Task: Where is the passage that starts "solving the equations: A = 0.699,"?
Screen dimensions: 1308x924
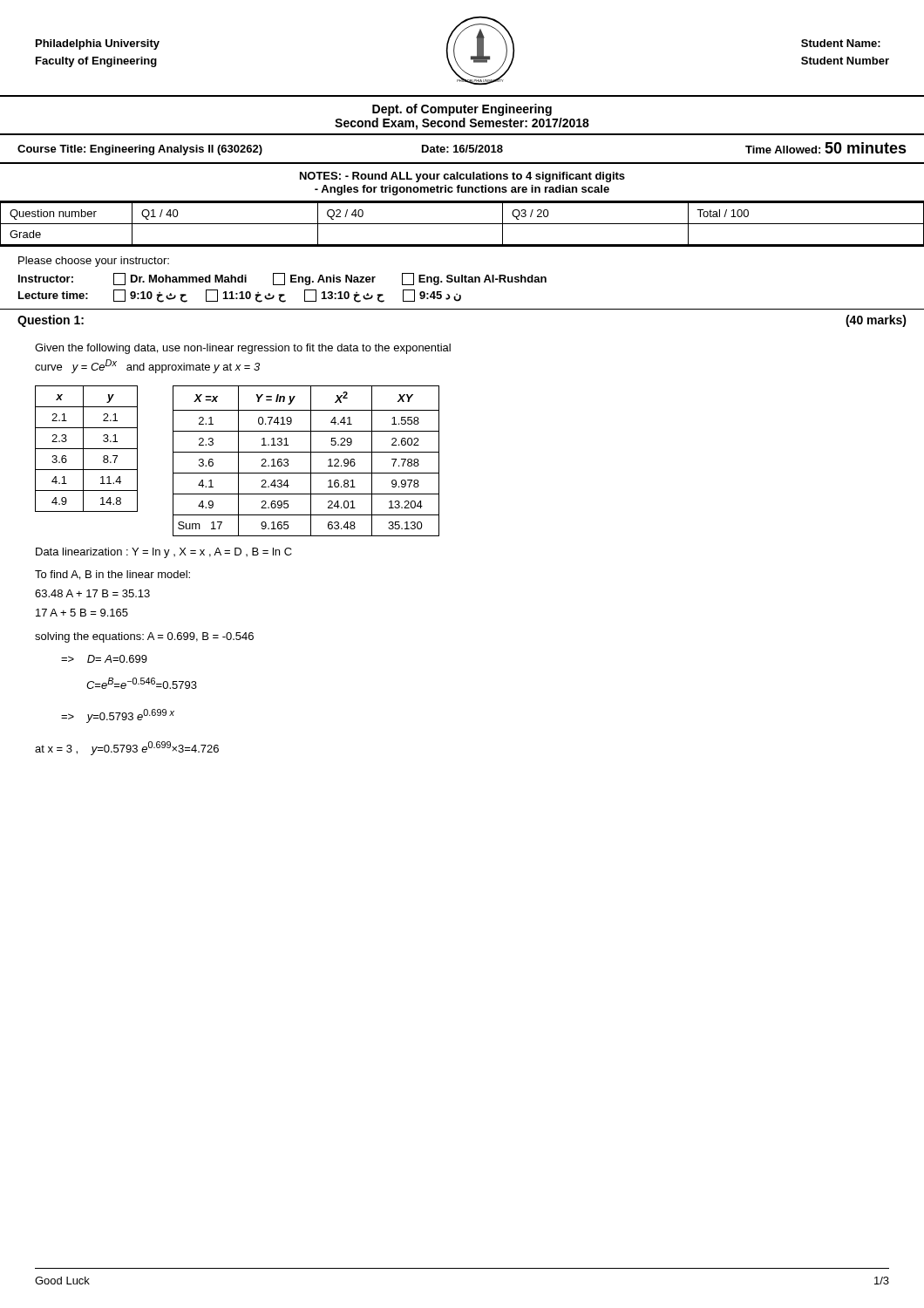Action: [x=144, y=636]
